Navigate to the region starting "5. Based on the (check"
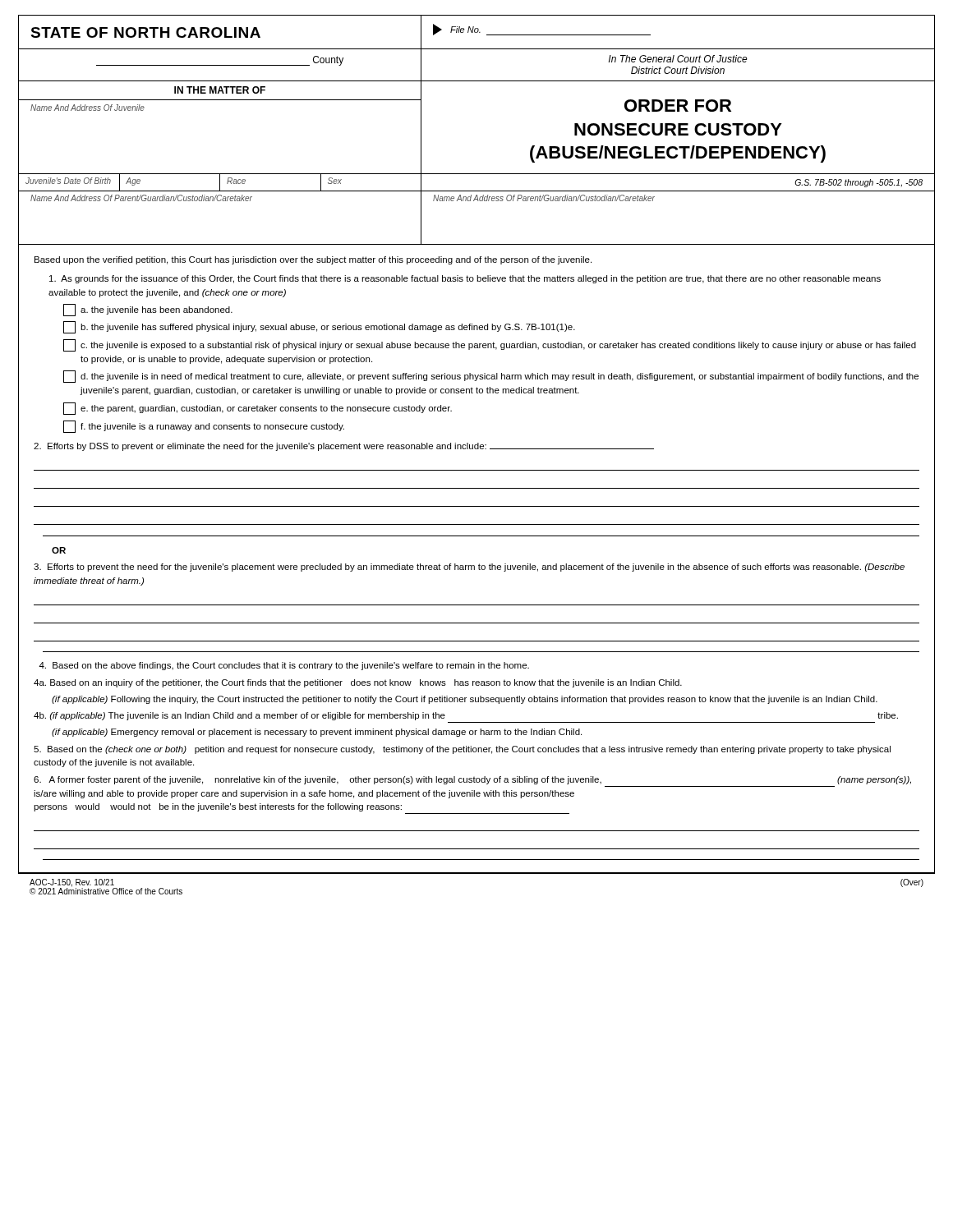Viewport: 953px width, 1232px height. (x=476, y=756)
